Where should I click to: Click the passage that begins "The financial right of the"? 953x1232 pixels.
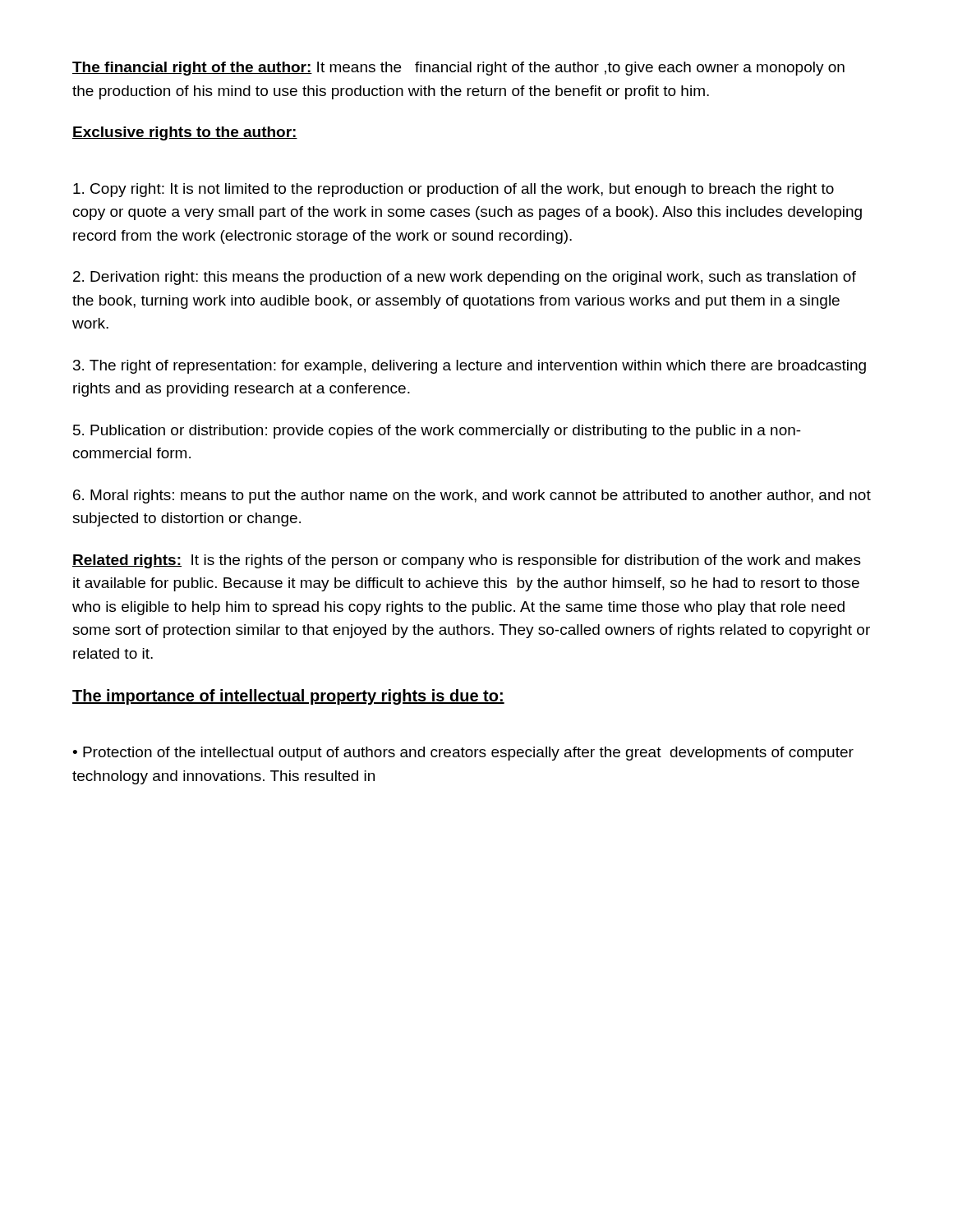click(x=459, y=79)
